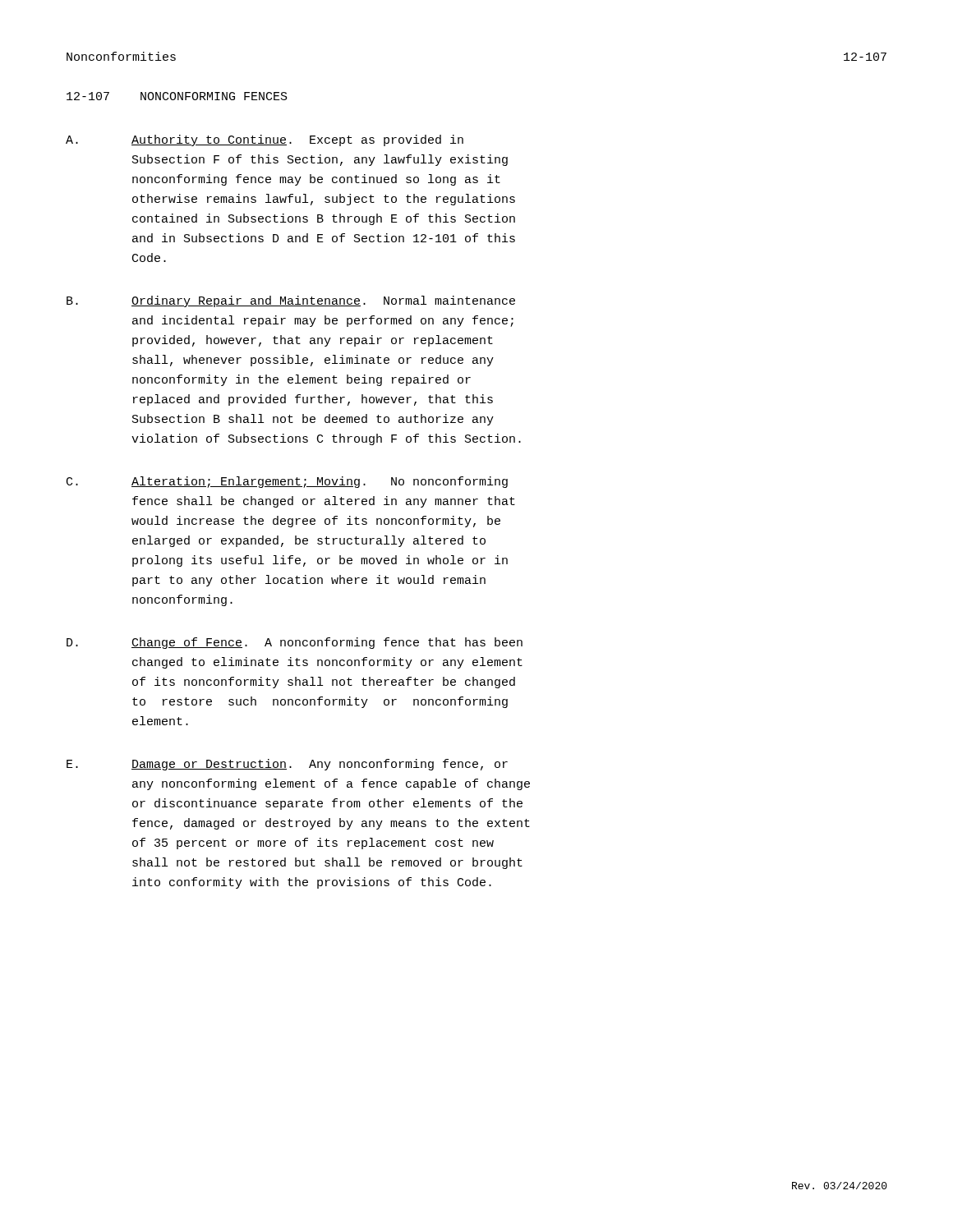This screenshot has height=1232, width=953.
Task: Locate the region starting "C. Alteration; Enlargement; Moving. No nonconforming"
Action: (476, 542)
